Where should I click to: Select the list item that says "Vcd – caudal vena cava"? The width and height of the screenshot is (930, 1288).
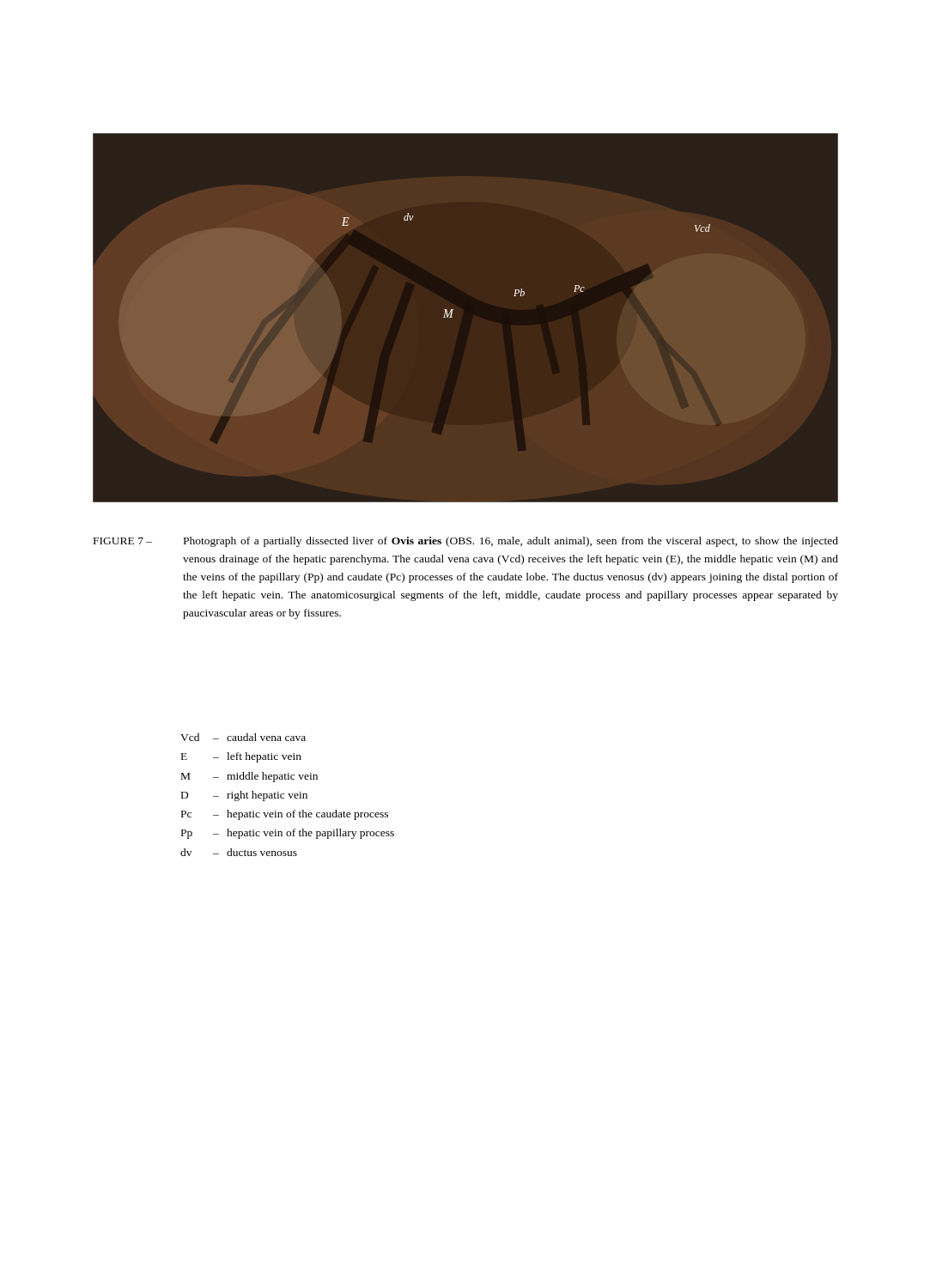[243, 738]
